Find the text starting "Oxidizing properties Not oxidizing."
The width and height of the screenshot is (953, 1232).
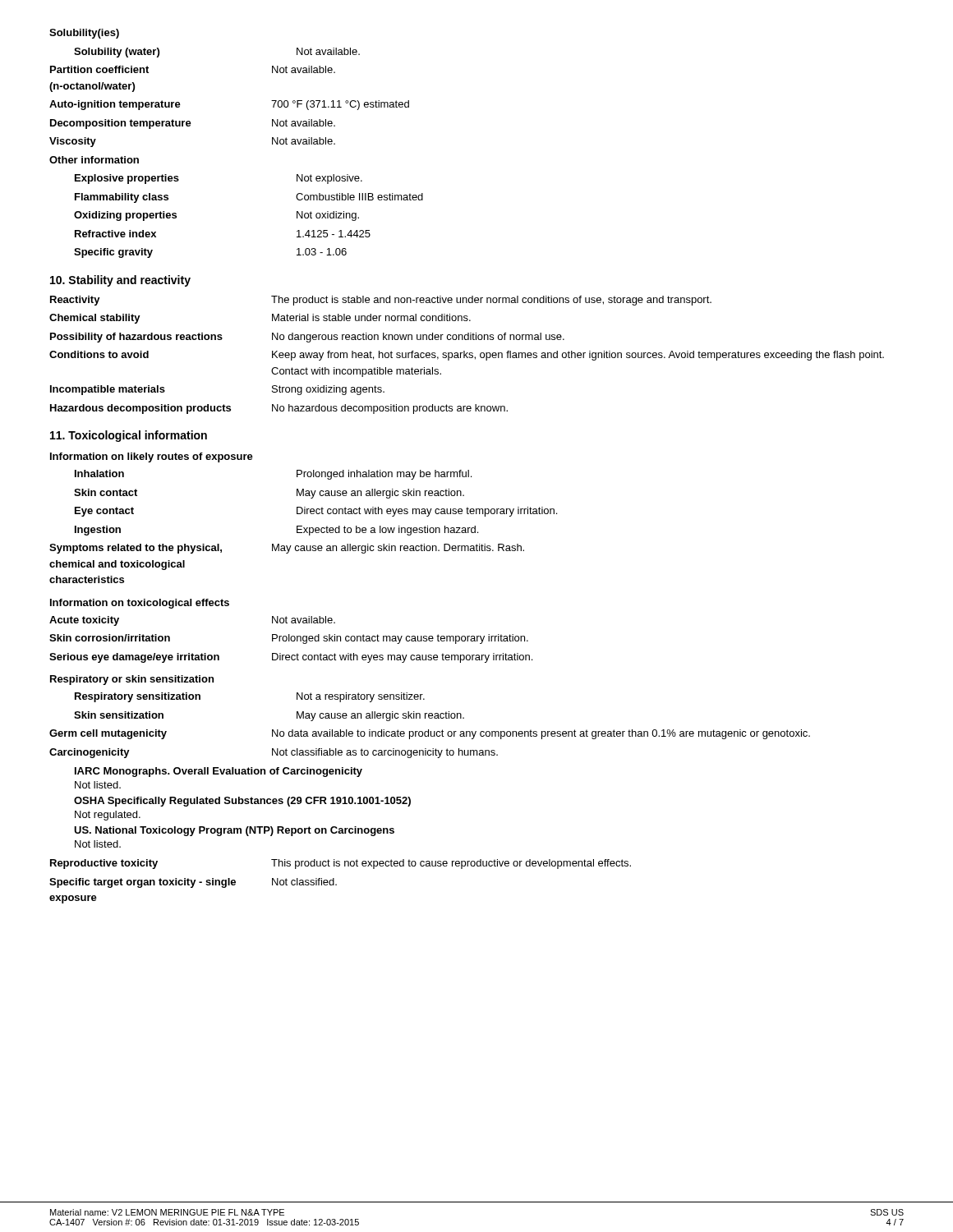129,216
